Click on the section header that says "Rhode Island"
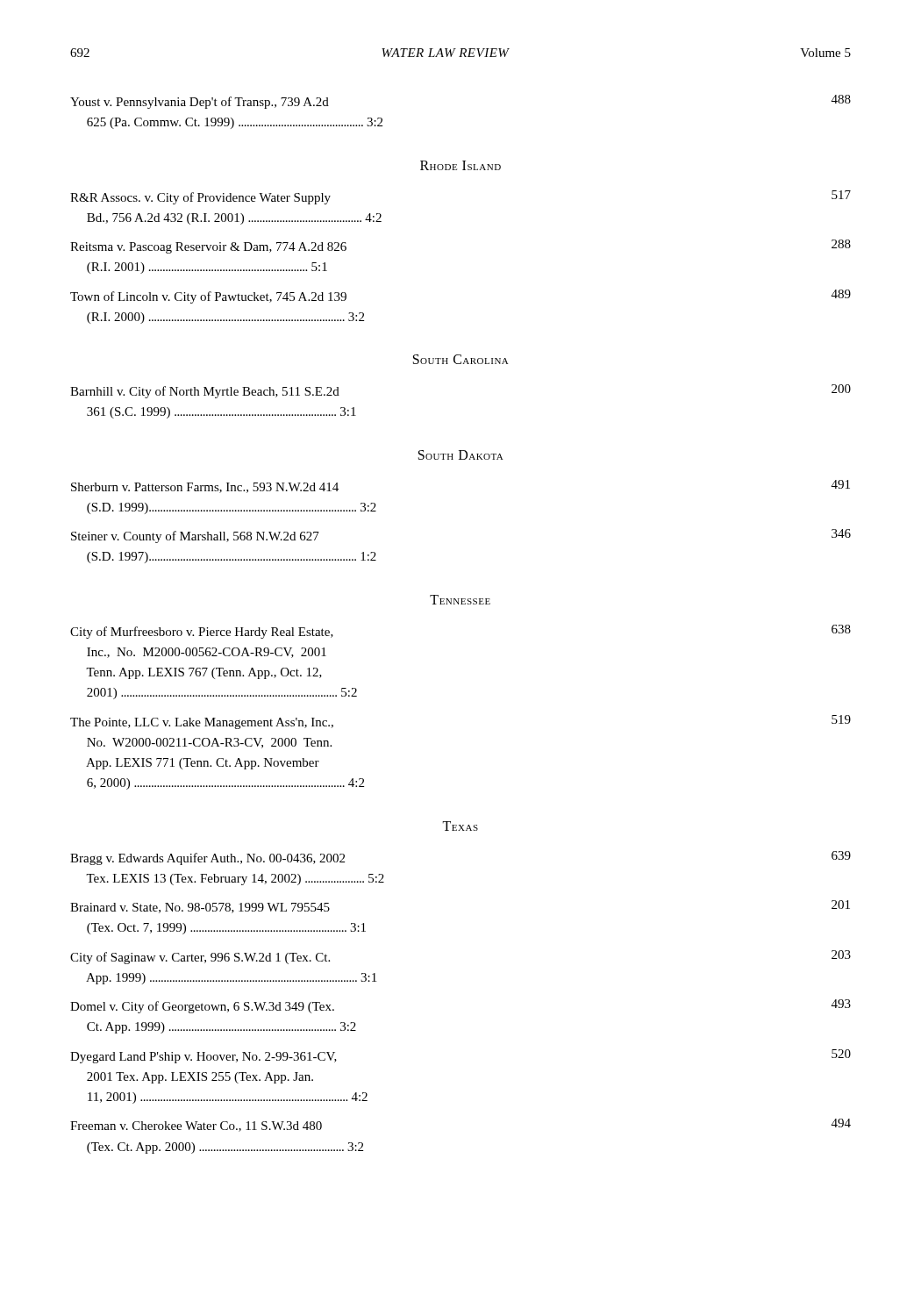 pyautogui.click(x=460, y=165)
